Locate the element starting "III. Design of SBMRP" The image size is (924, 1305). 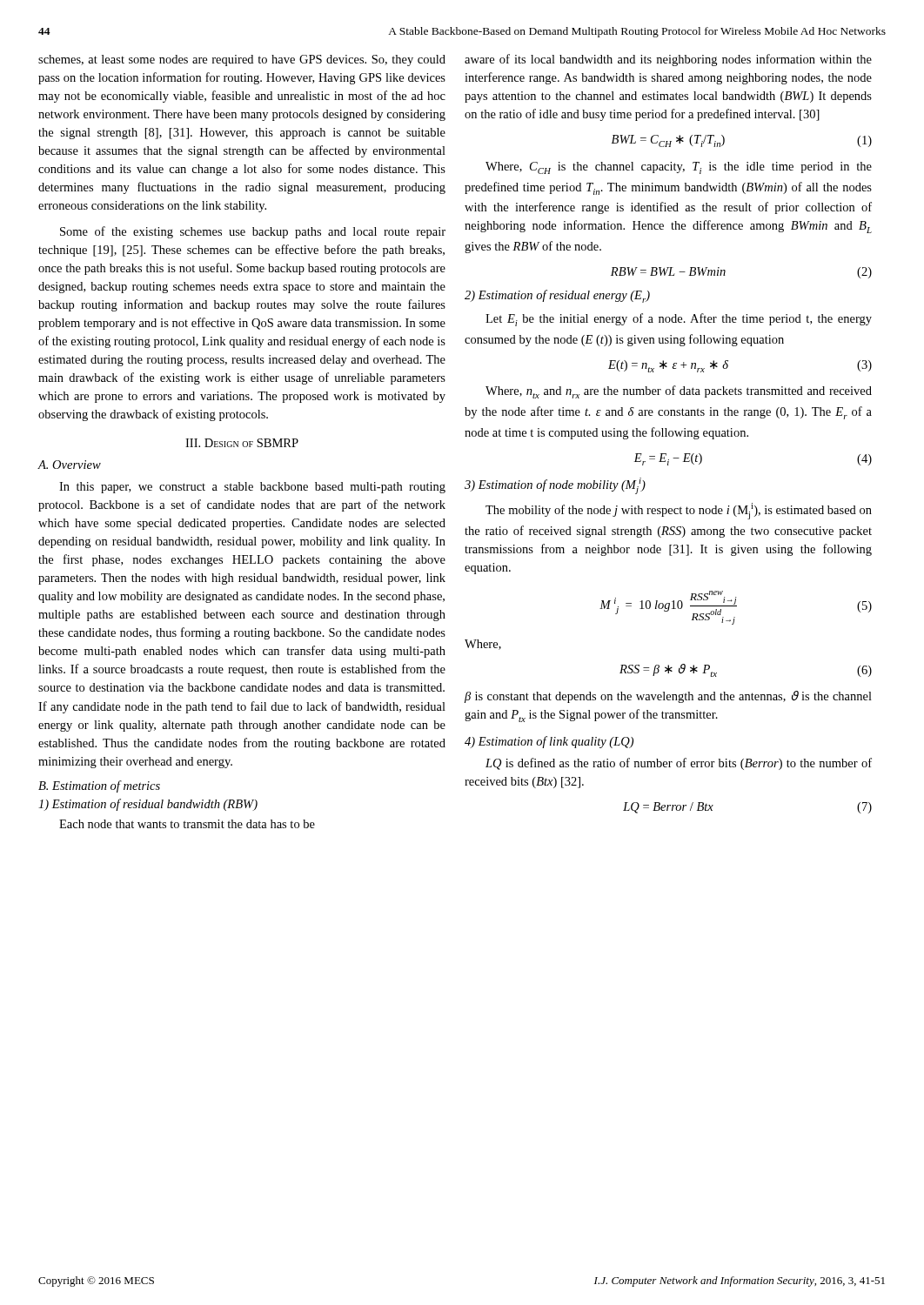[242, 443]
